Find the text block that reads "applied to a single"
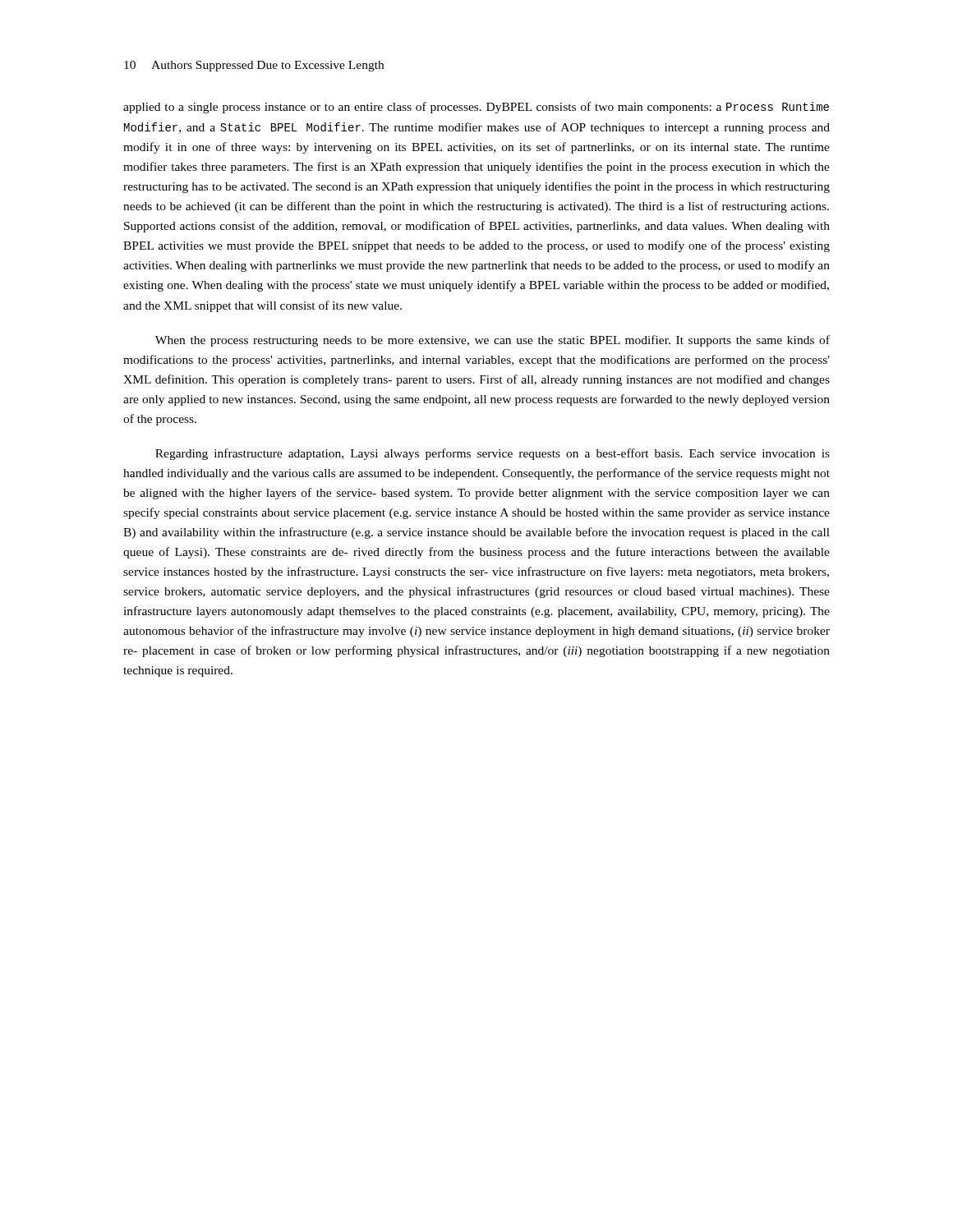 pos(476,206)
